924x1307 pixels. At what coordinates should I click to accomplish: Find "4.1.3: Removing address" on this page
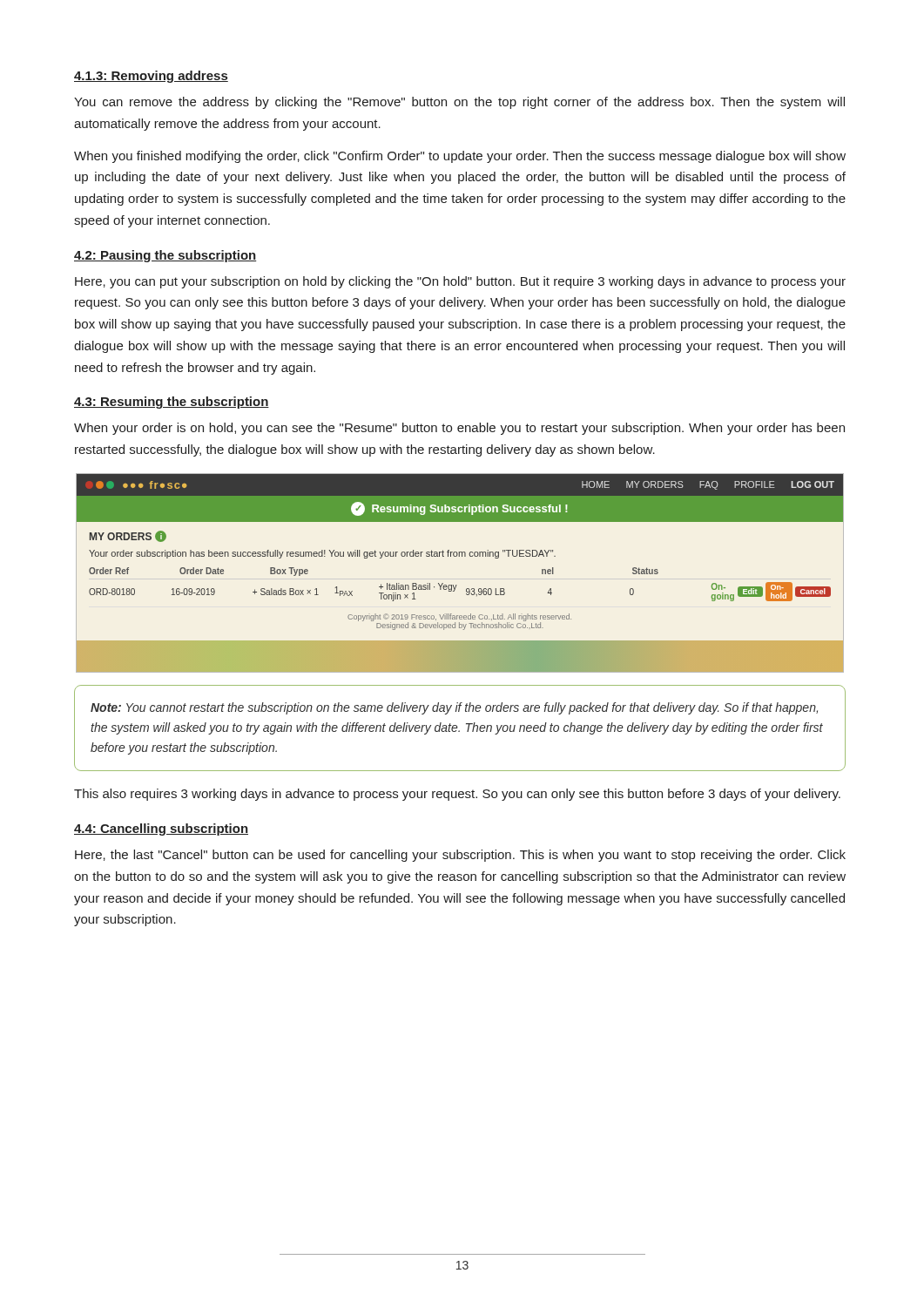(151, 75)
